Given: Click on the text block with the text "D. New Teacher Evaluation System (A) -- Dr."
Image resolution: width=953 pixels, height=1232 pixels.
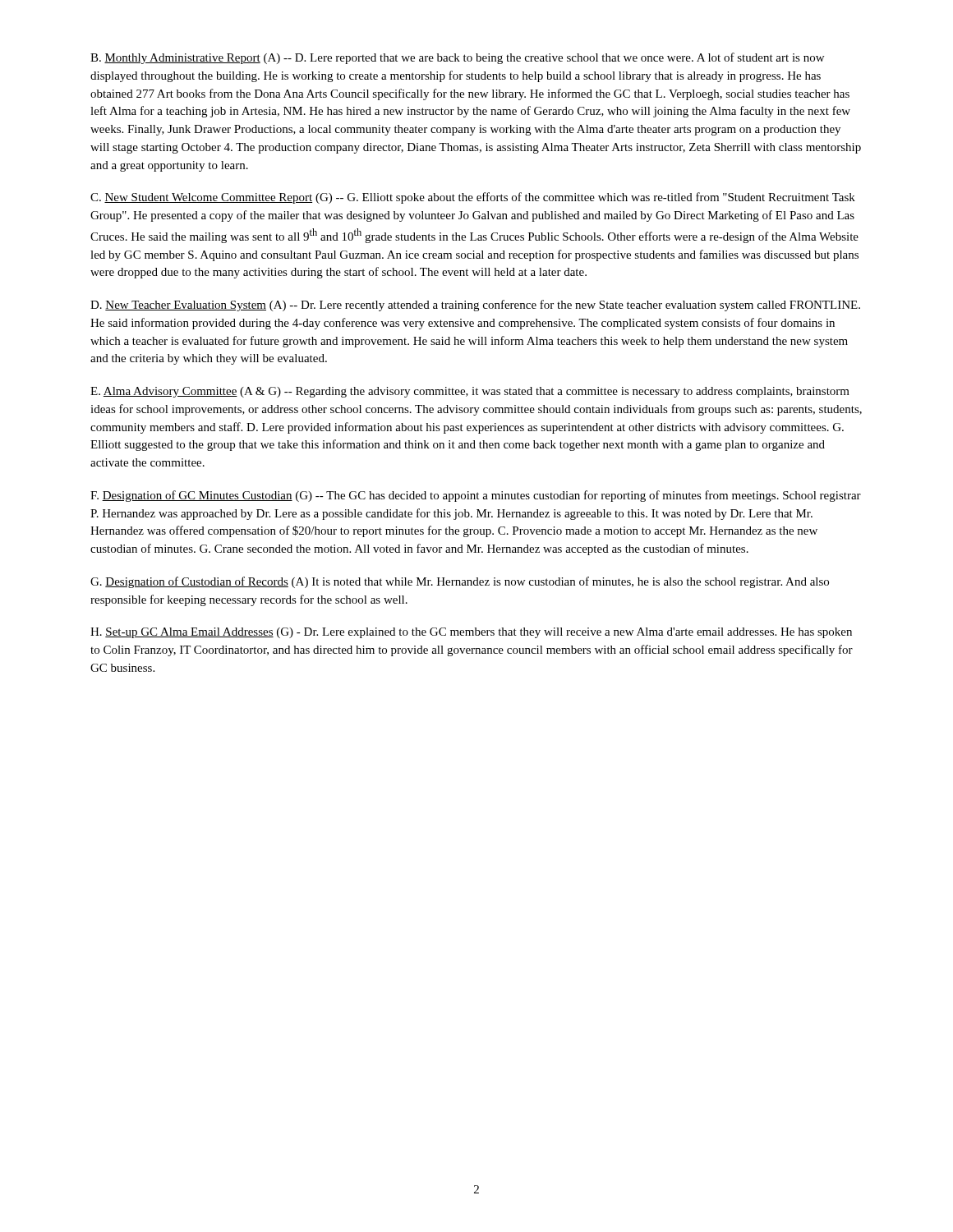Looking at the screenshot, I should coord(476,332).
